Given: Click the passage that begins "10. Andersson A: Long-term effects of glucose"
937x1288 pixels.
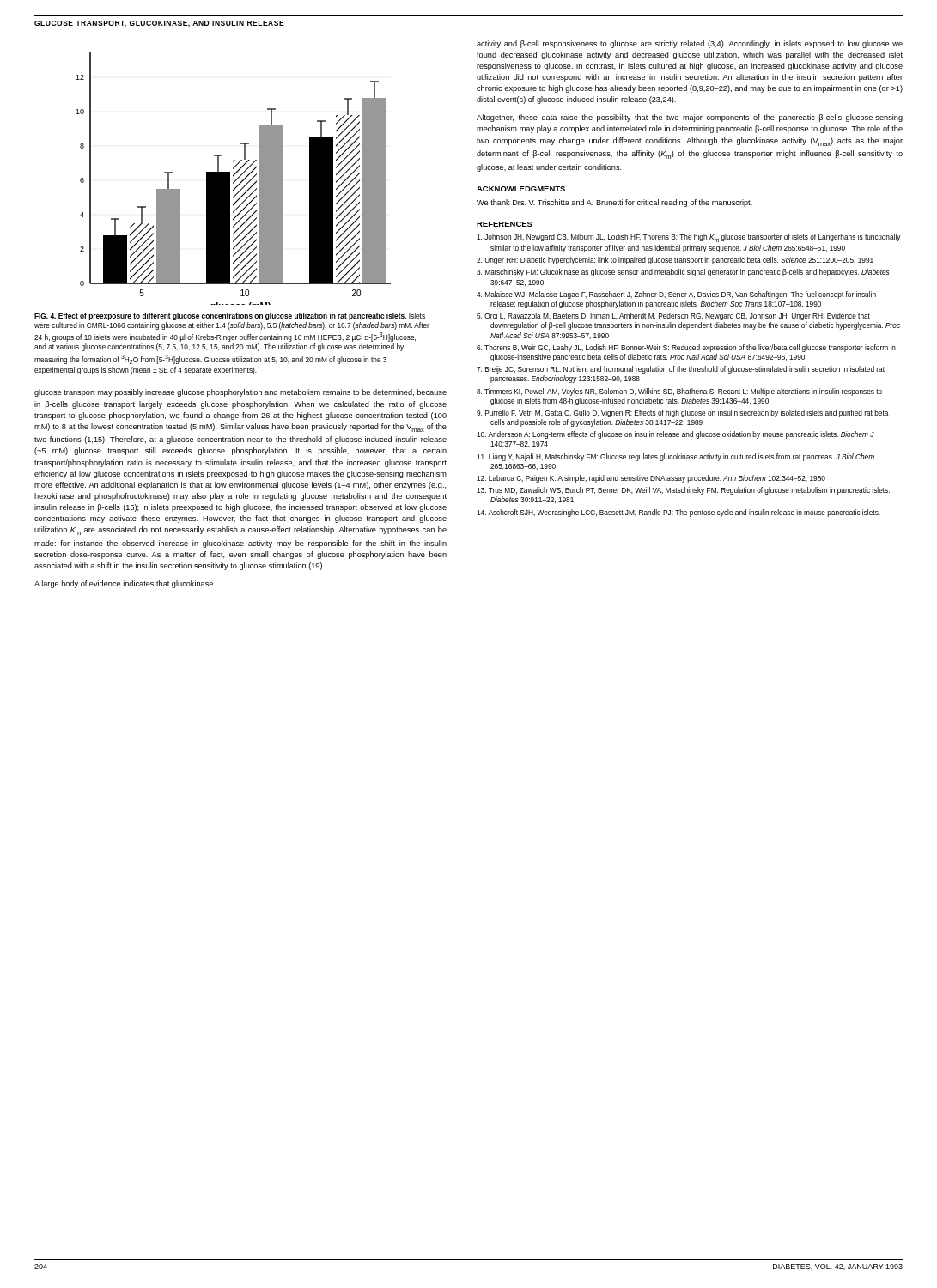Looking at the screenshot, I should [675, 440].
